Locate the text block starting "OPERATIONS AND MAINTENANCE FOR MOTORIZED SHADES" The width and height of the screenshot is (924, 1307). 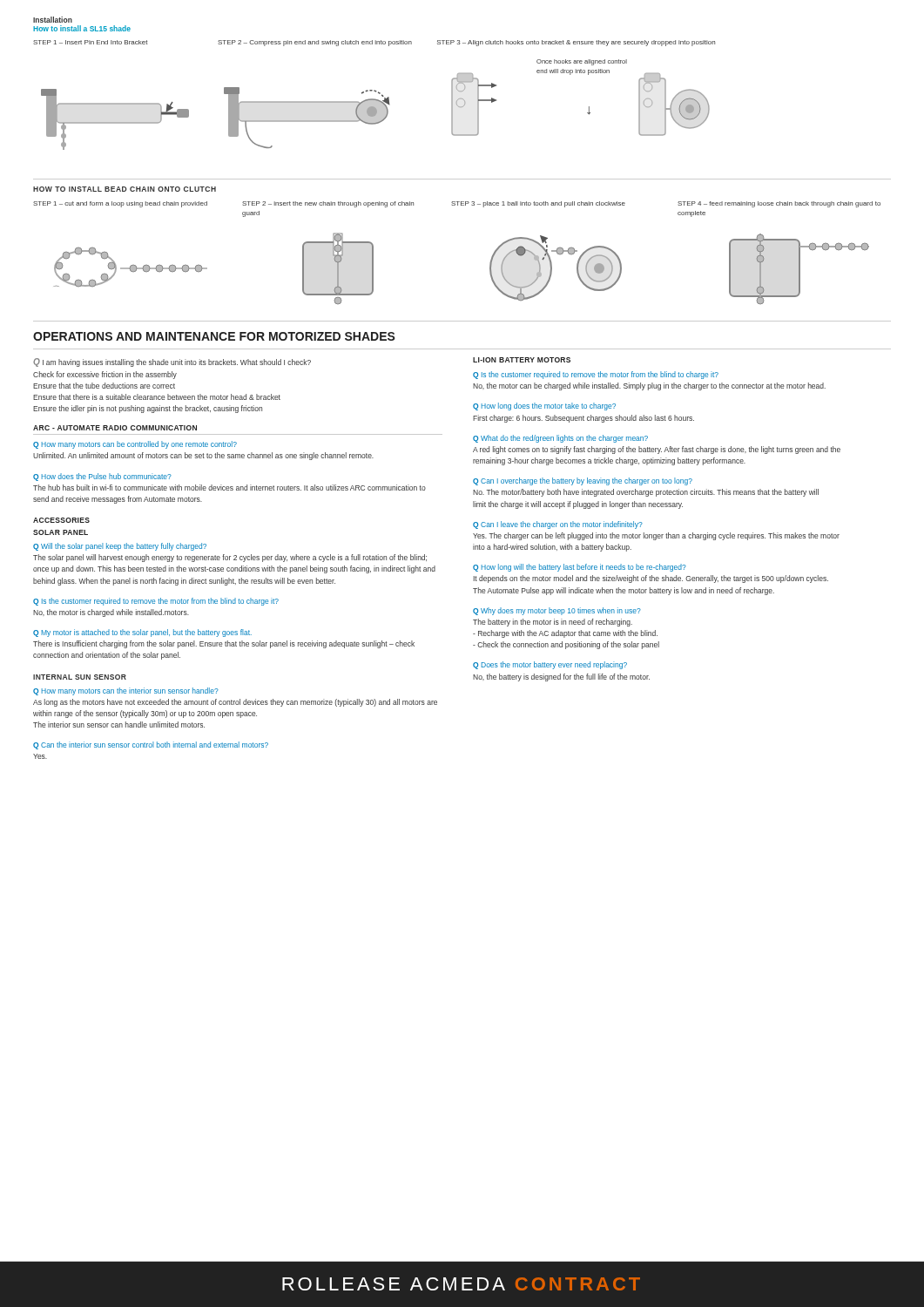click(x=214, y=336)
